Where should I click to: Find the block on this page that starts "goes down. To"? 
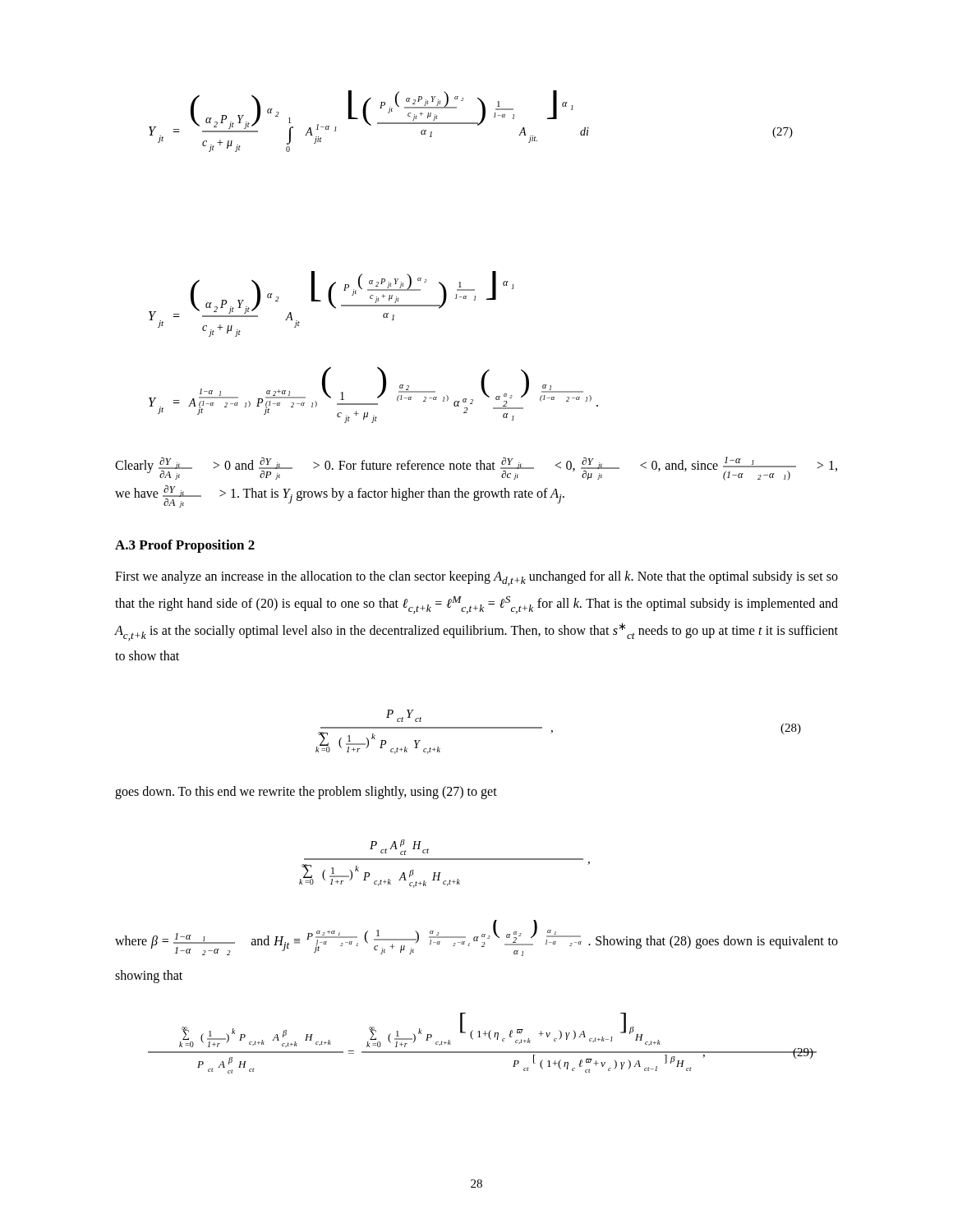[476, 792]
